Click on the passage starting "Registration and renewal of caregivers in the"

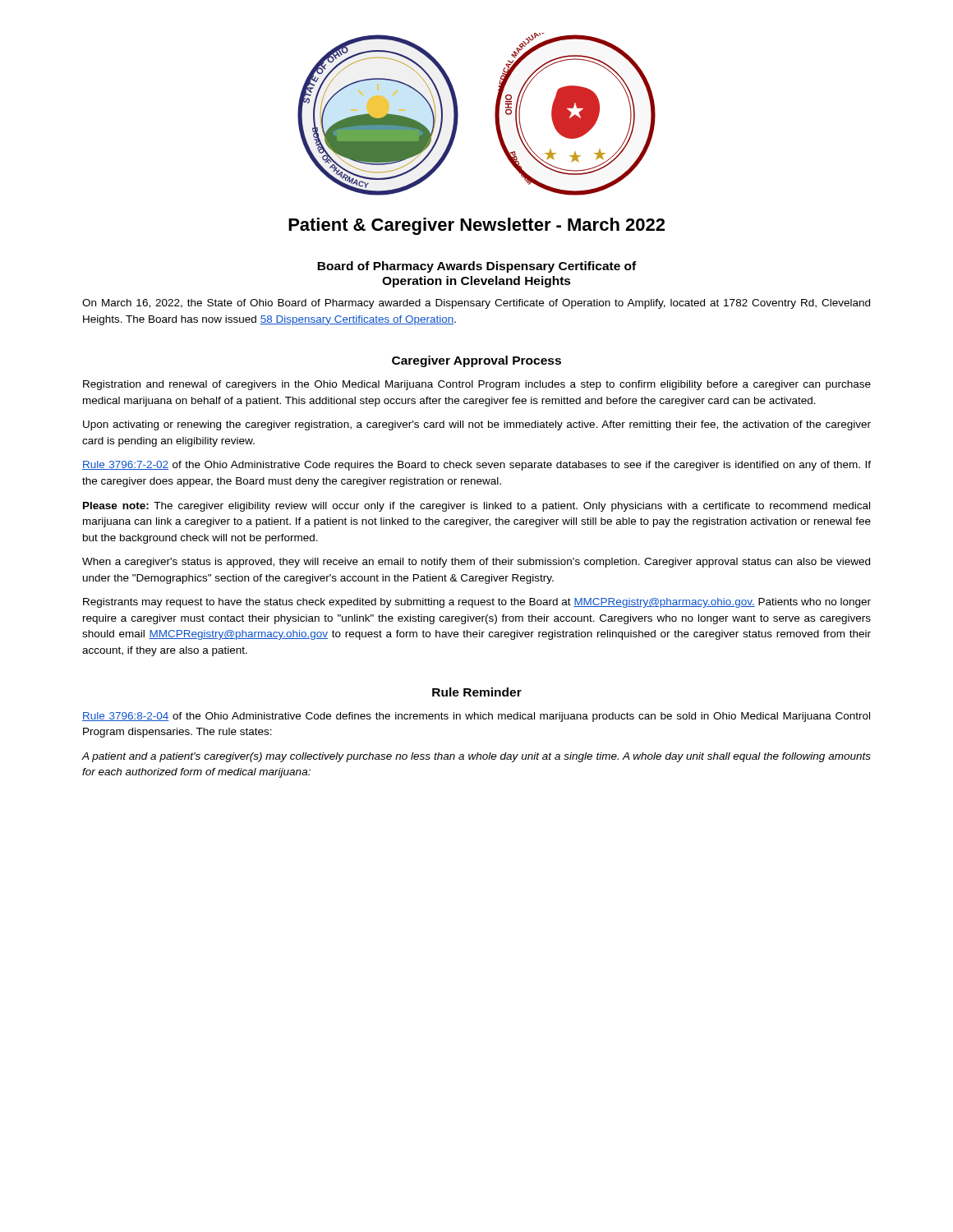click(476, 392)
